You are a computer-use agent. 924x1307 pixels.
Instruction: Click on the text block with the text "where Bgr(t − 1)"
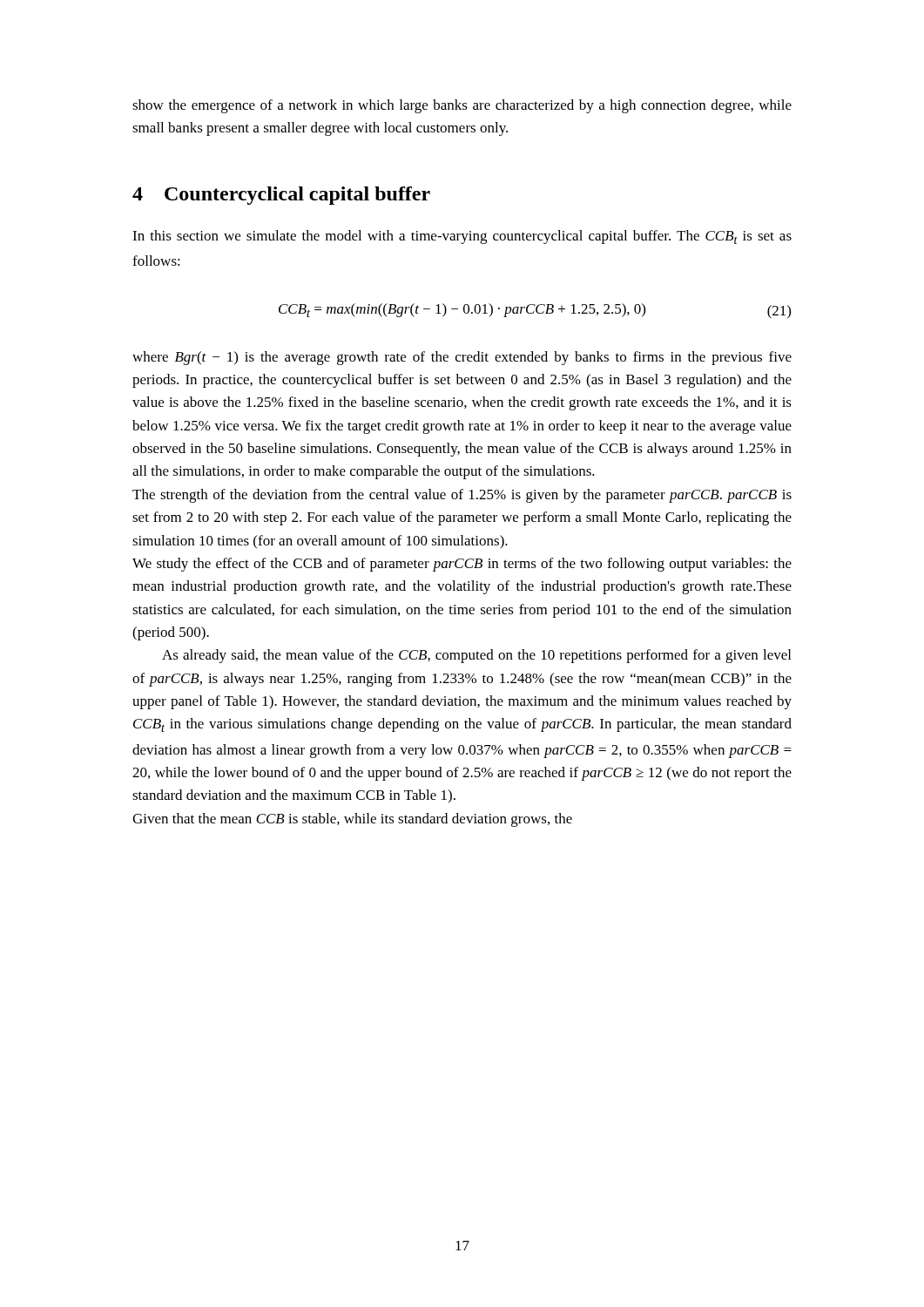[x=462, y=414]
